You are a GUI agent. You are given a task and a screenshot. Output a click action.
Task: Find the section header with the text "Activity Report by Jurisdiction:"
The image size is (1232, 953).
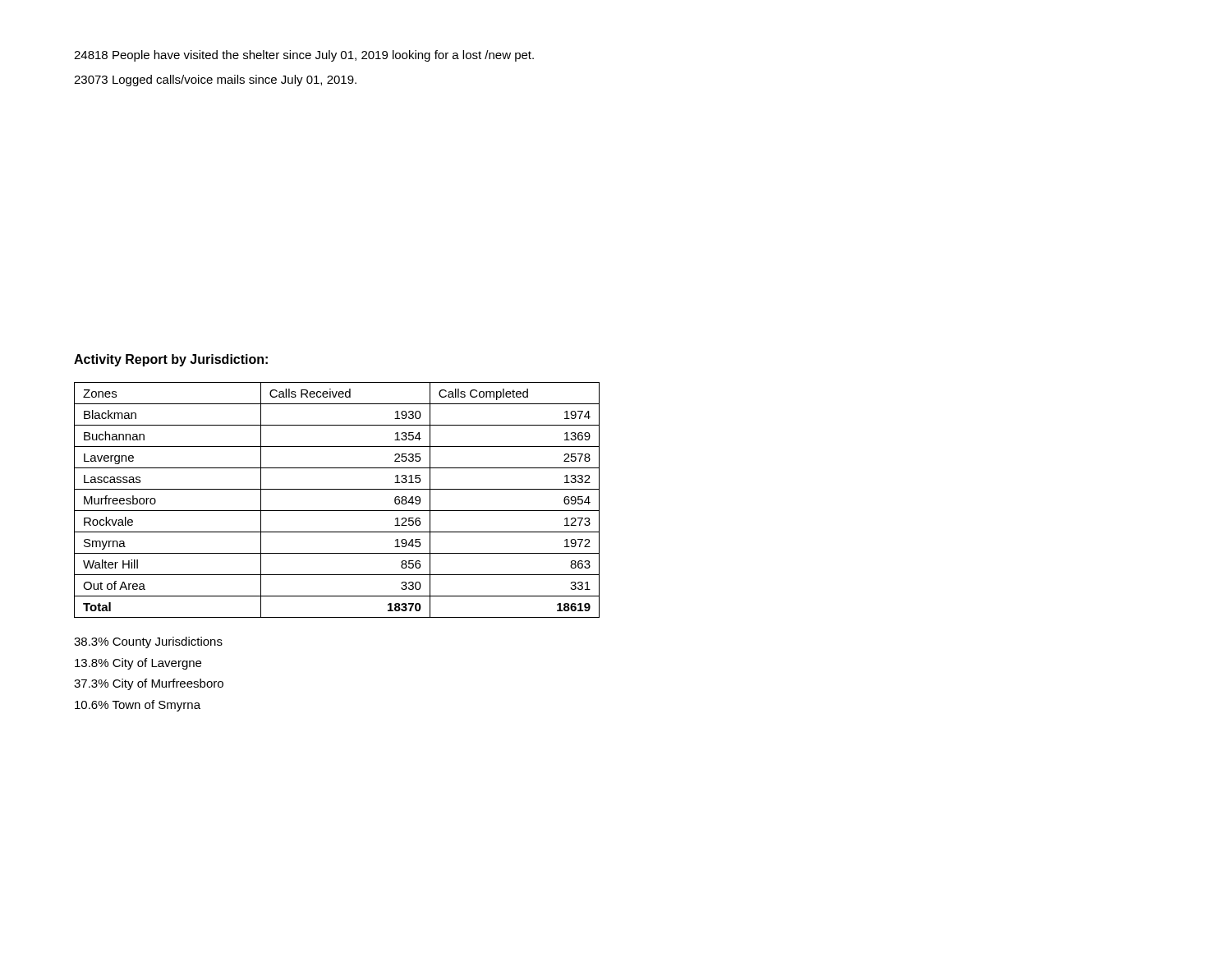pos(171,359)
